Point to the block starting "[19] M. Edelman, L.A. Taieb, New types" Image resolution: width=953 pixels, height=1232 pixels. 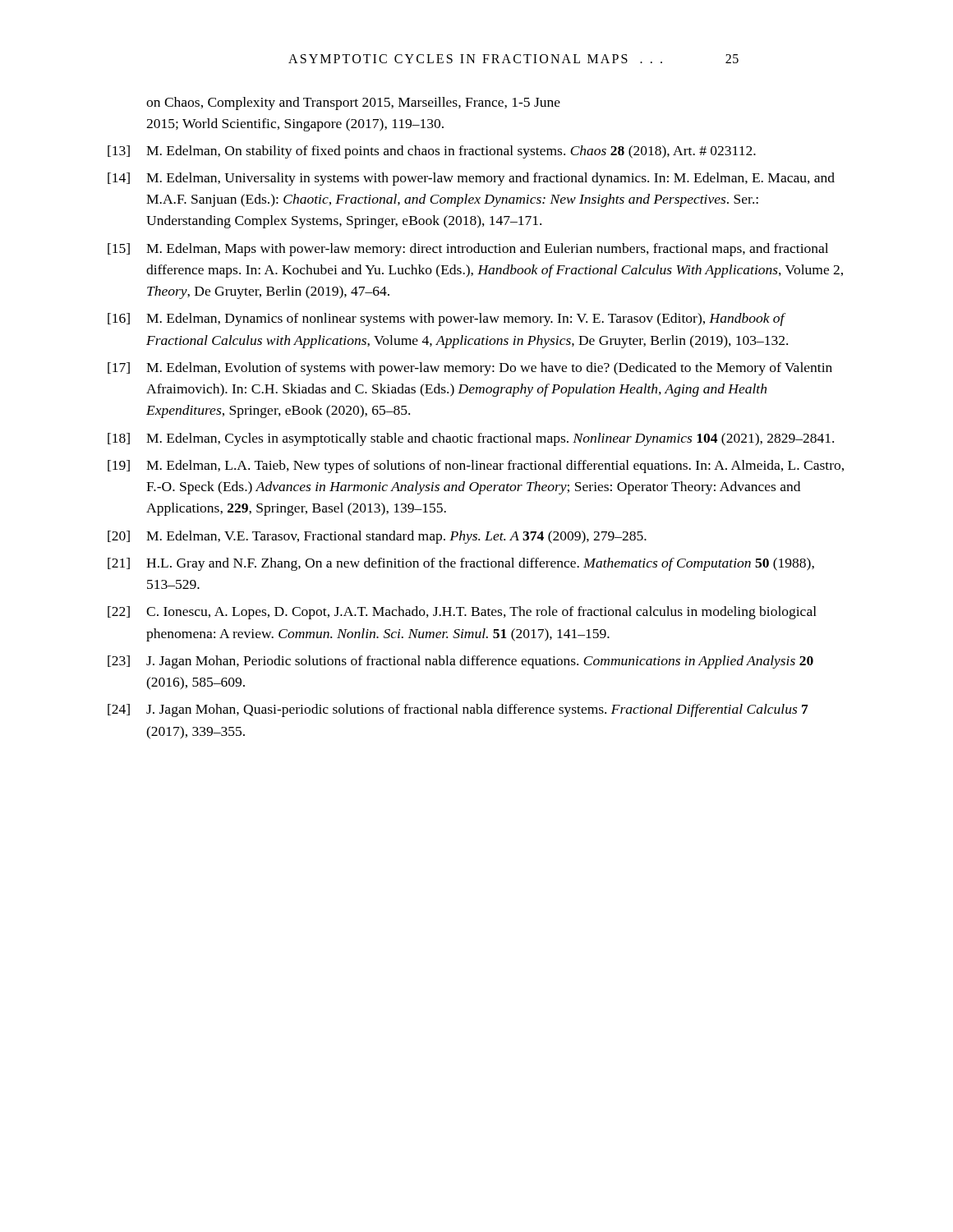476,486
